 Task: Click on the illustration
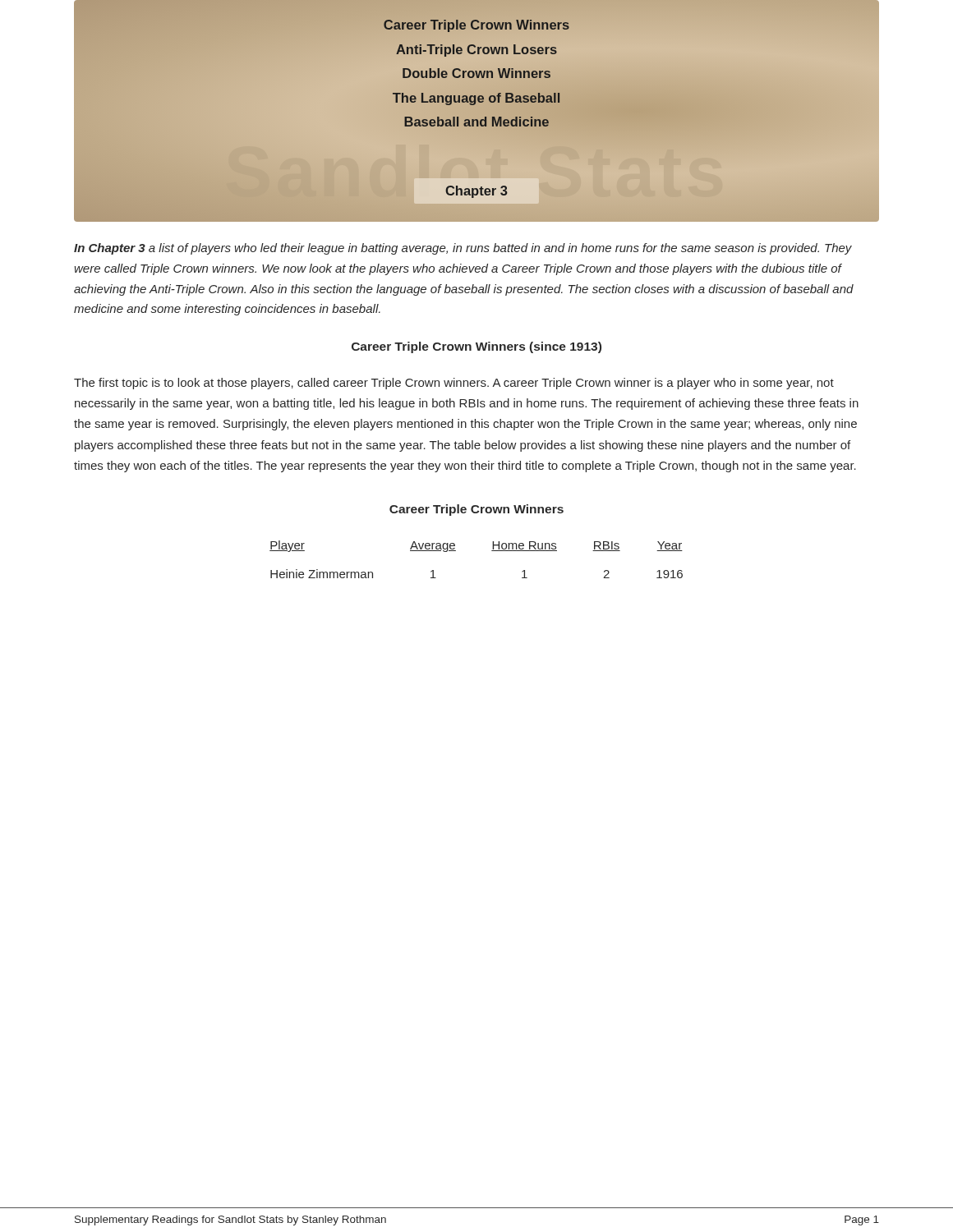click(x=476, y=111)
